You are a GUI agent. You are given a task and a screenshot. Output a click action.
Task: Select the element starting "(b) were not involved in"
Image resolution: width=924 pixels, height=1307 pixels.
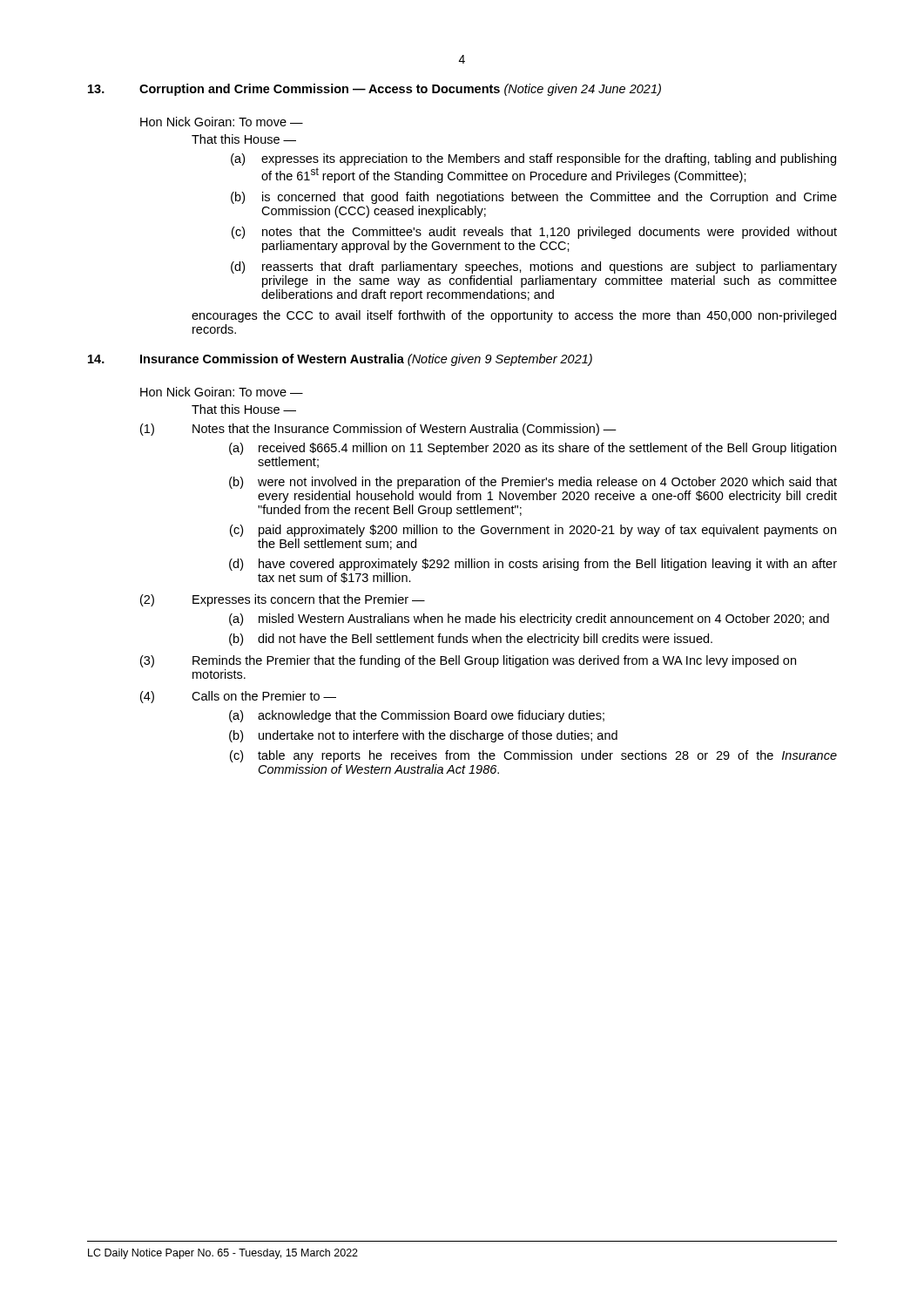coord(514,496)
